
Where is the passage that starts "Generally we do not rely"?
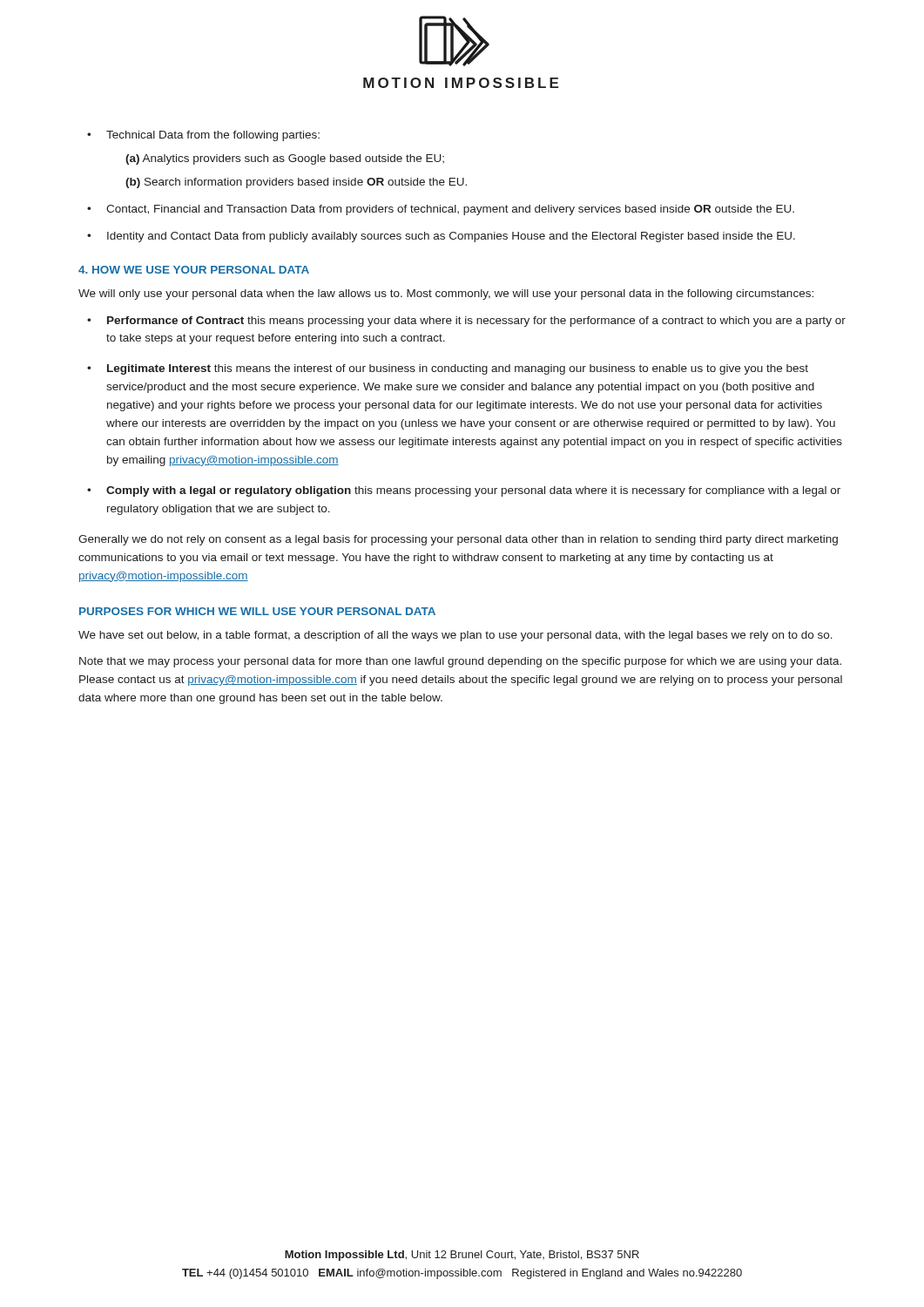pos(458,557)
